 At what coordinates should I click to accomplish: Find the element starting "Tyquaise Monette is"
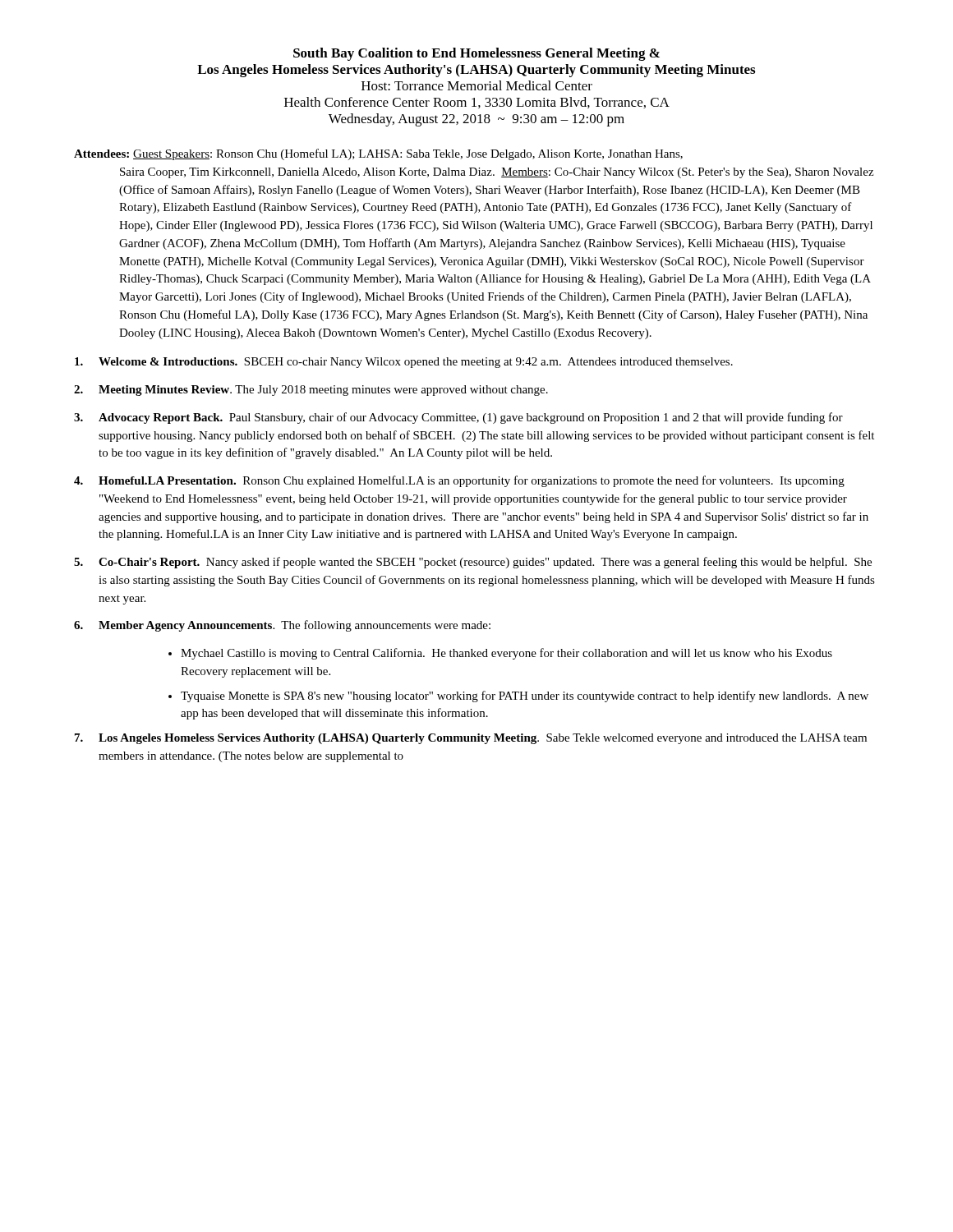pos(525,704)
